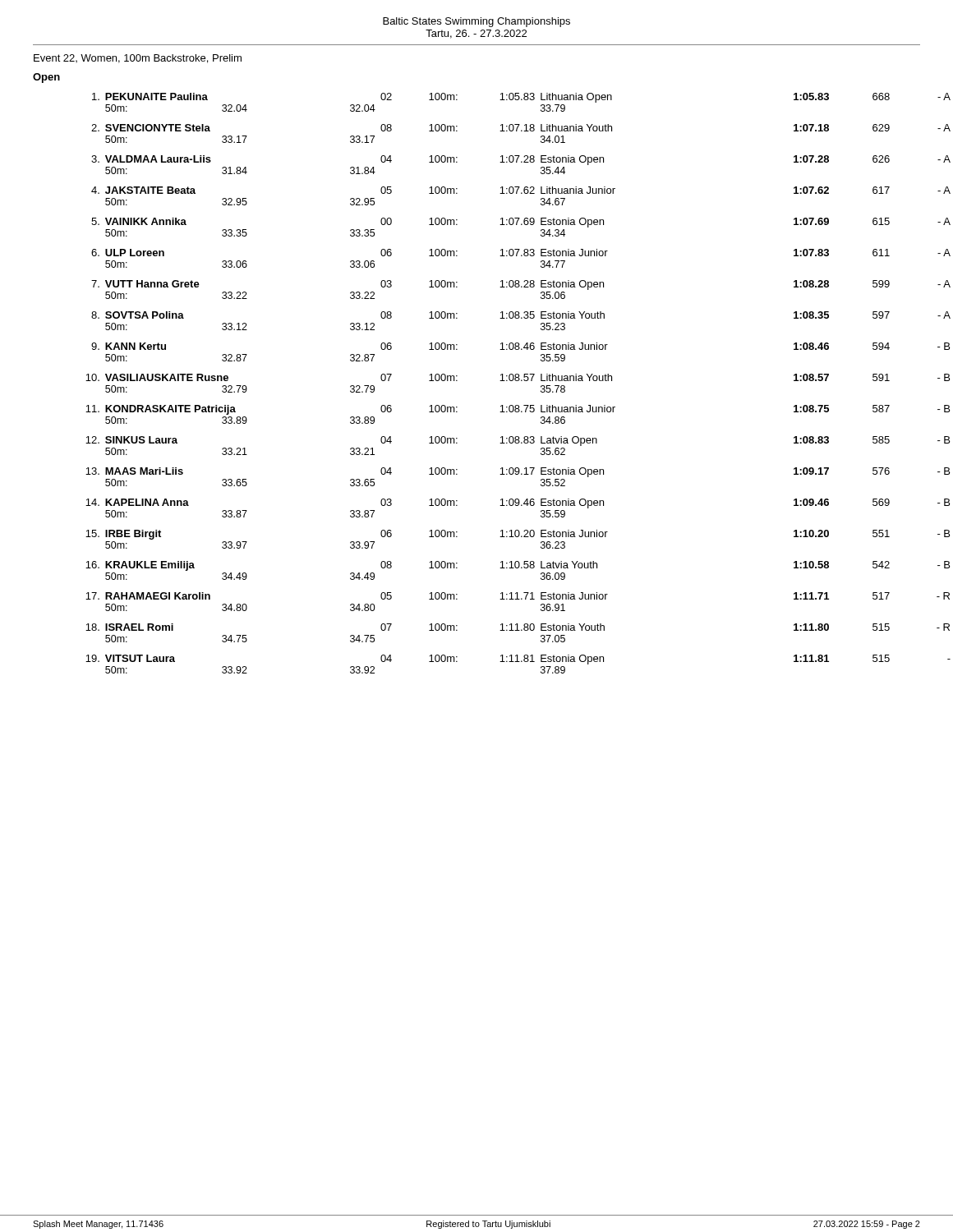
Task: Locate a section header
Action: click(138, 58)
